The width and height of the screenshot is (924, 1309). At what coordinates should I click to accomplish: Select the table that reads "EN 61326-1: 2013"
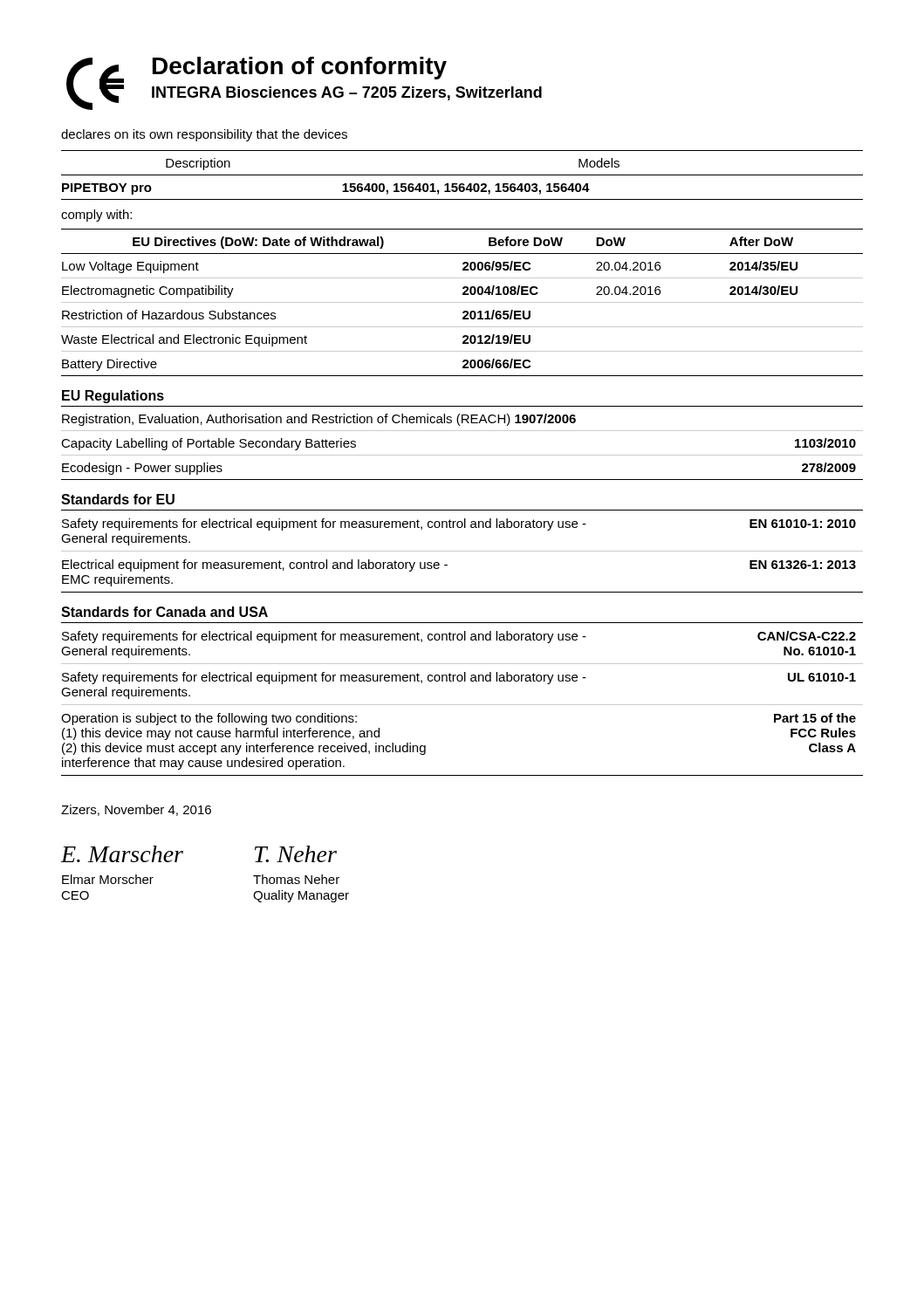click(x=462, y=552)
